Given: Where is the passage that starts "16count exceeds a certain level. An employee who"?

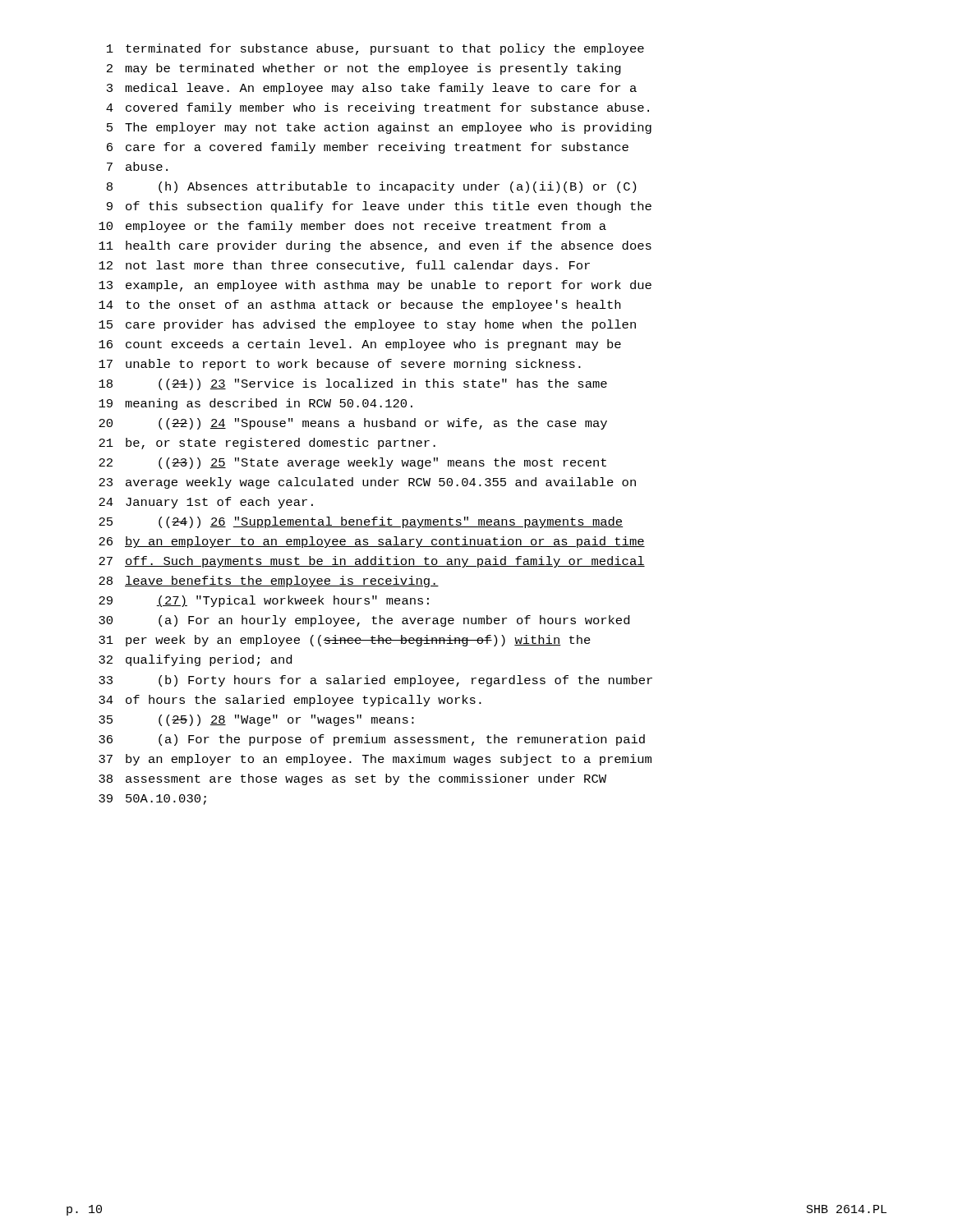Looking at the screenshot, I should 485,345.
